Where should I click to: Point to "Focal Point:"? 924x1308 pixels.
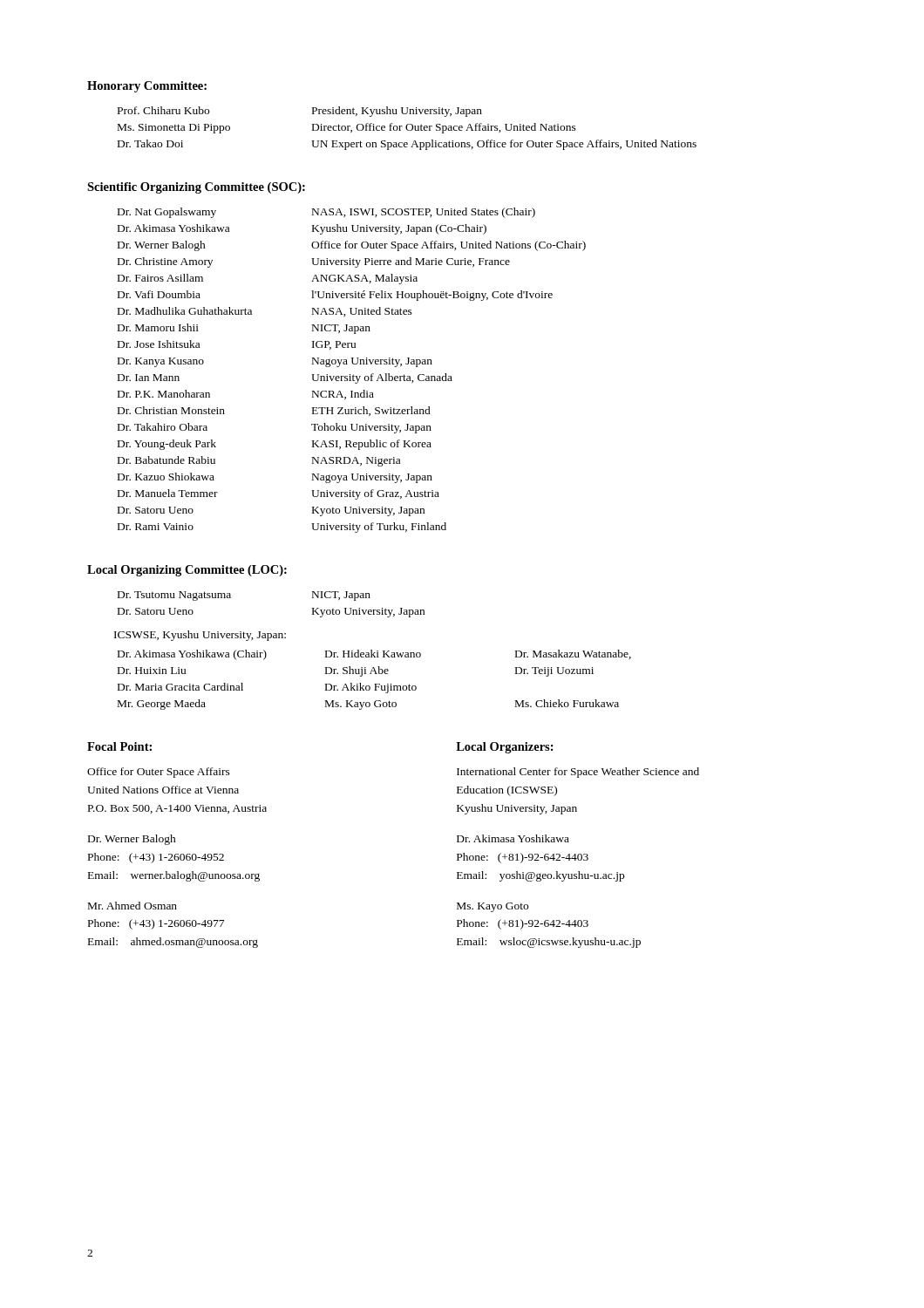pyautogui.click(x=120, y=746)
